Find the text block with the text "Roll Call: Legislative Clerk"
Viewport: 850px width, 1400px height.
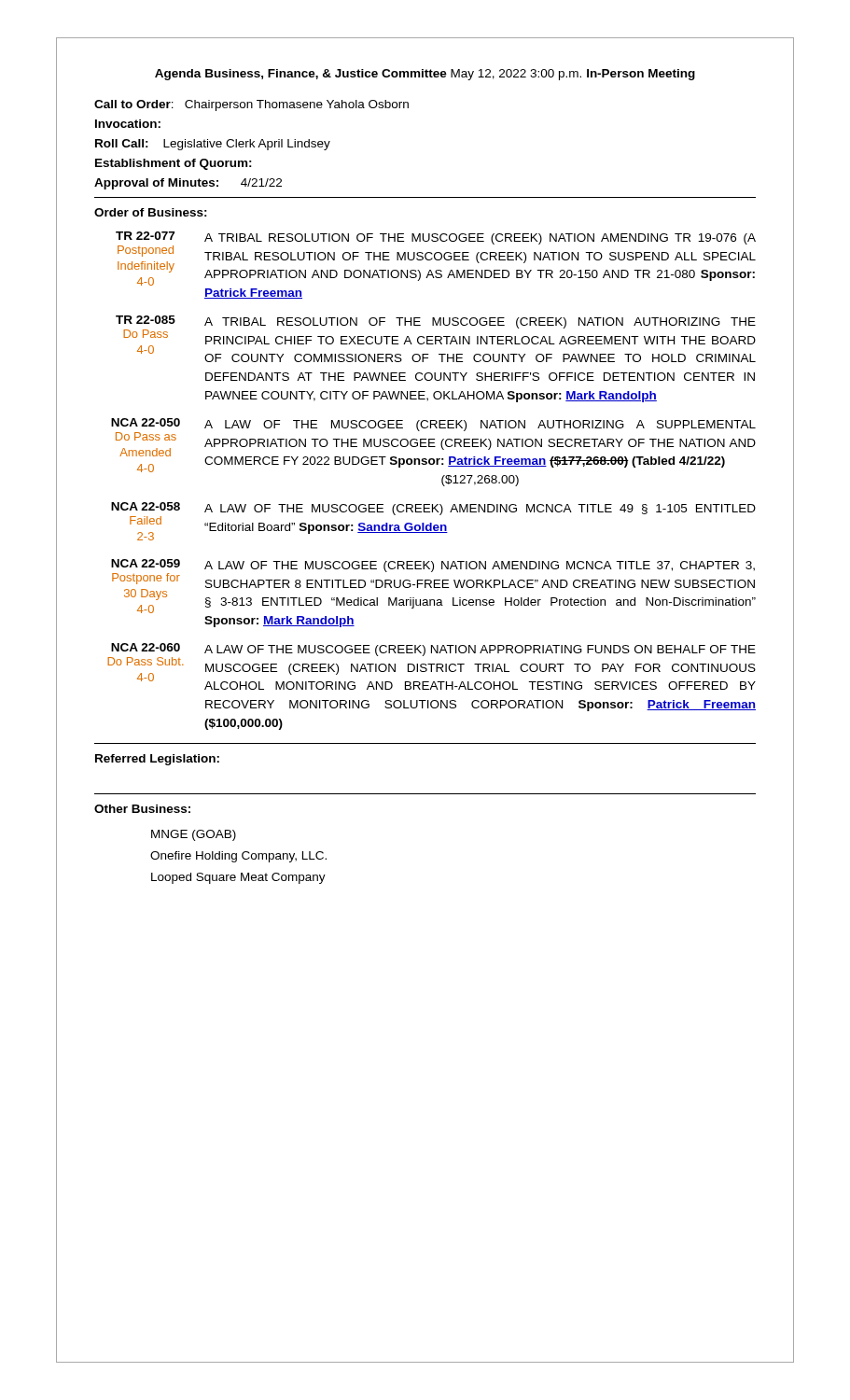tap(212, 143)
